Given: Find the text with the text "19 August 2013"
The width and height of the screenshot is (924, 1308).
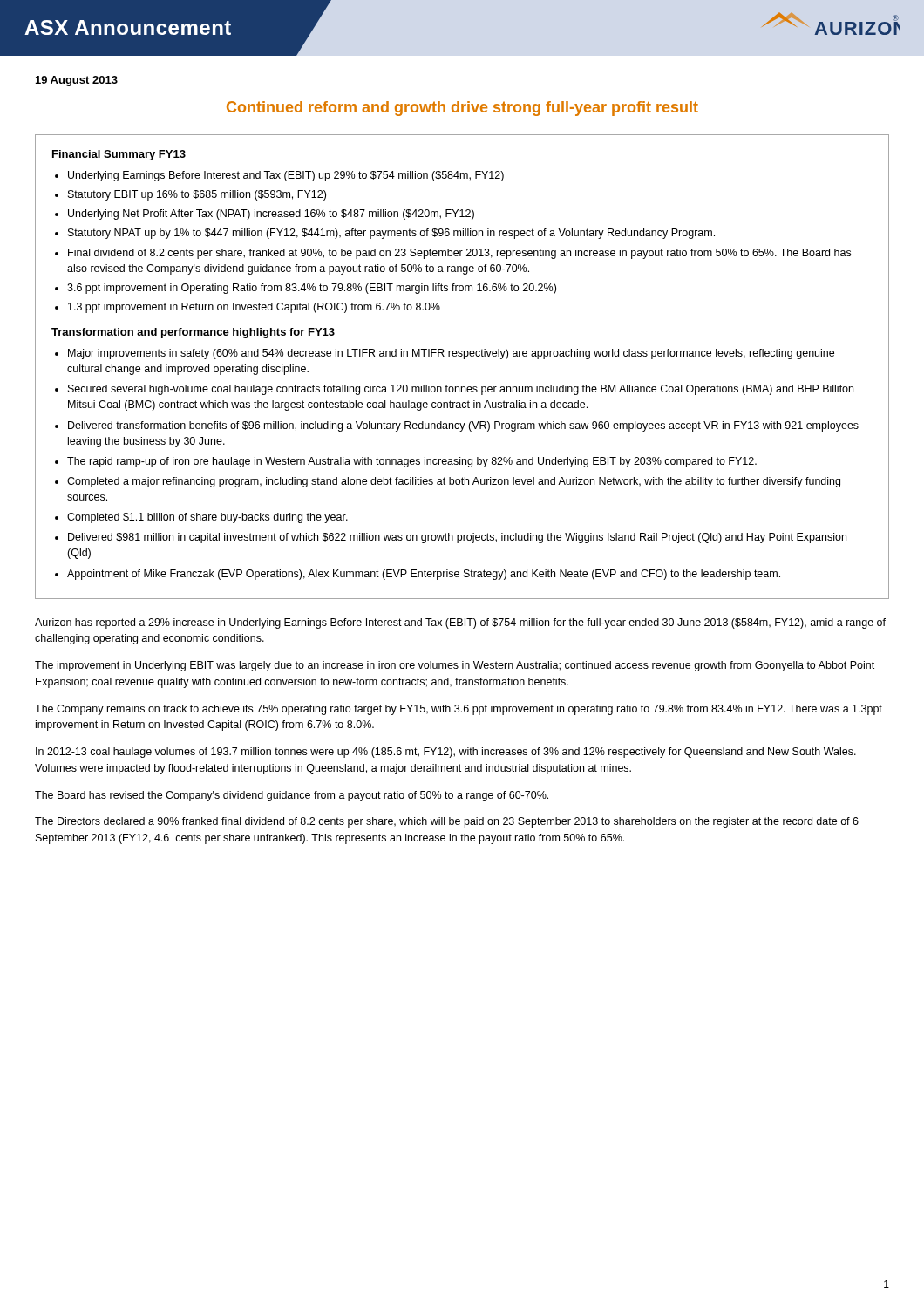Looking at the screenshot, I should pyautogui.click(x=76, y=80).
